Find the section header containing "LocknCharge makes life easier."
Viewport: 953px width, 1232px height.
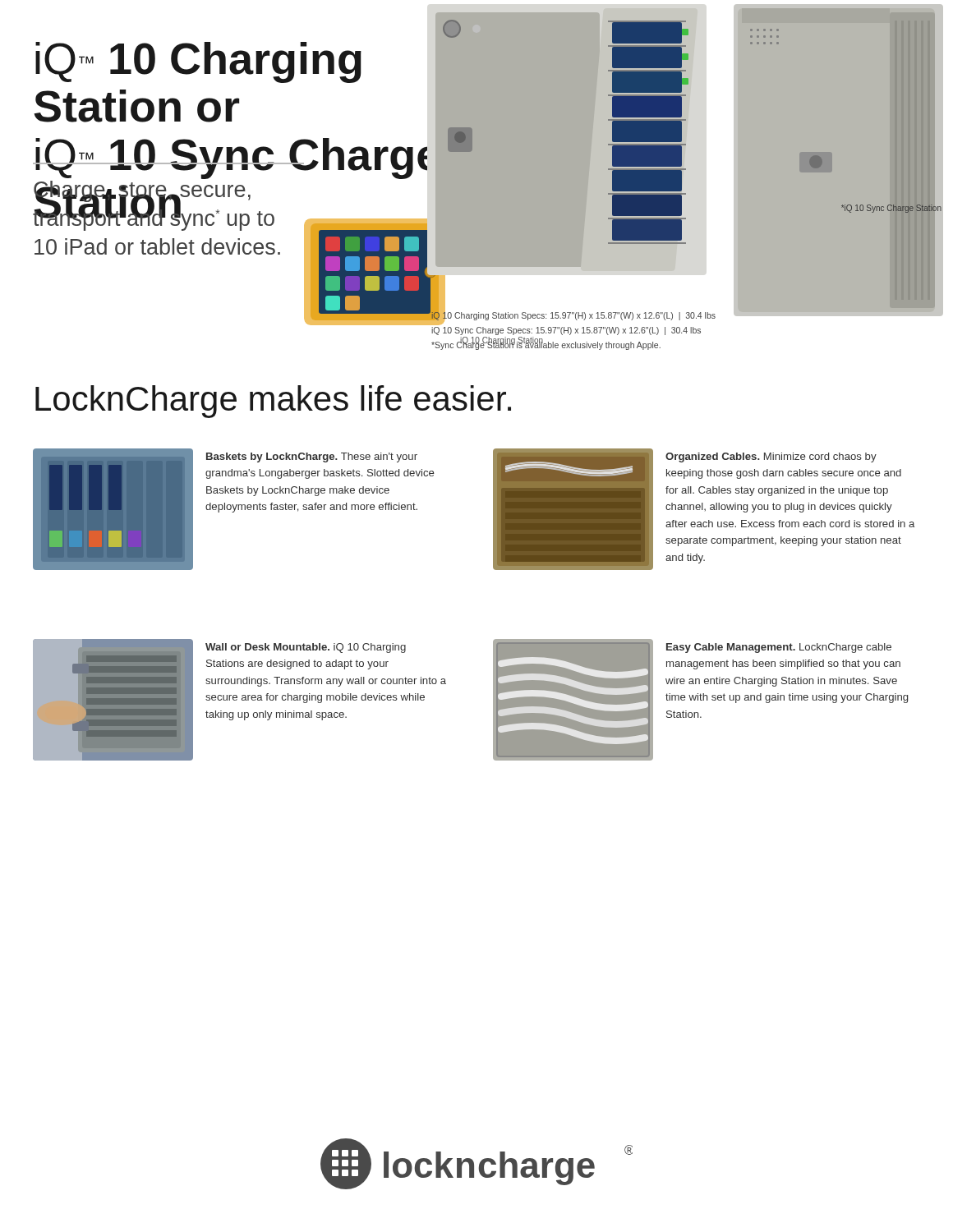click(274, 399)
